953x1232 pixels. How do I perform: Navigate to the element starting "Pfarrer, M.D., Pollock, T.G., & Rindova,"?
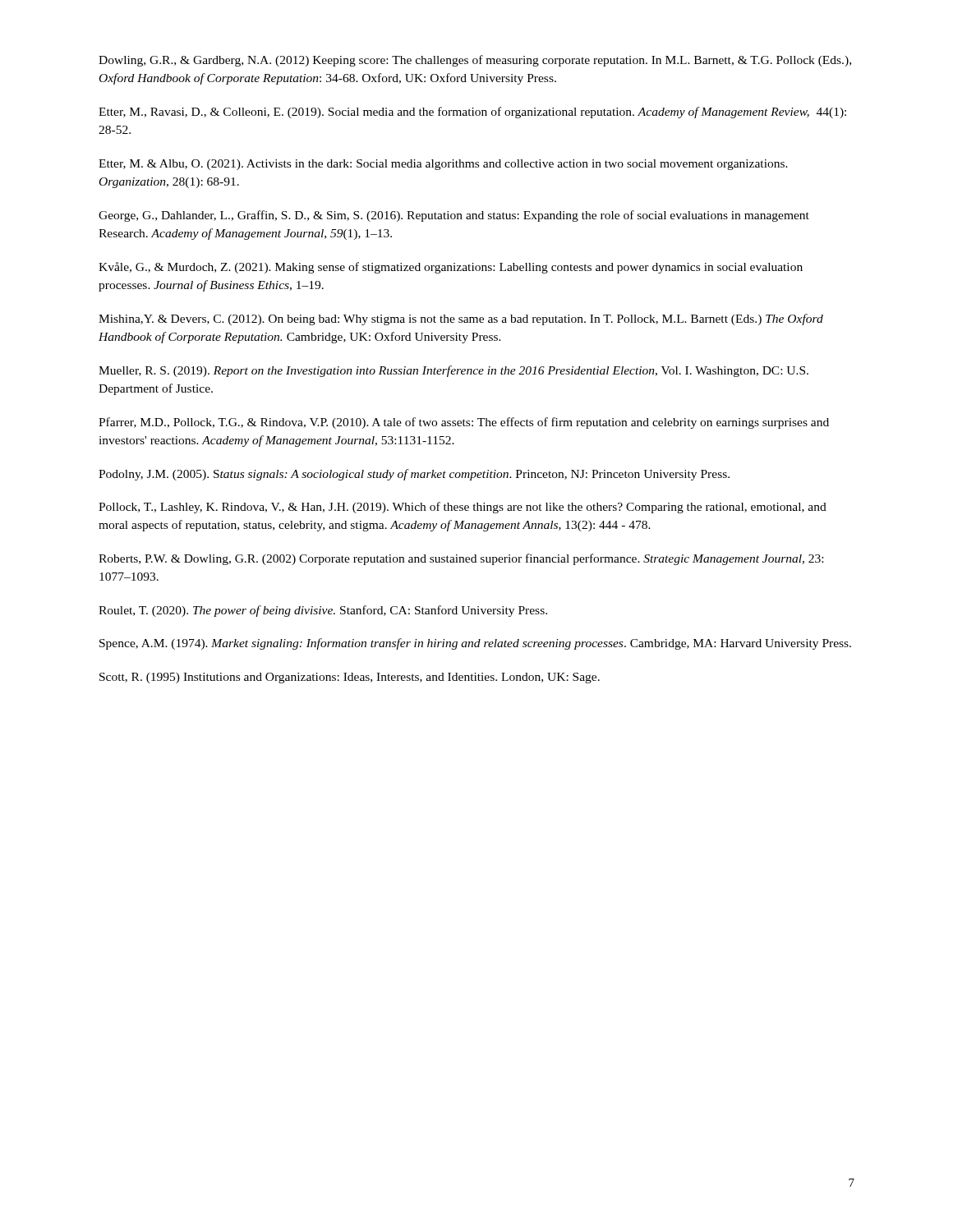coord(464,431)
